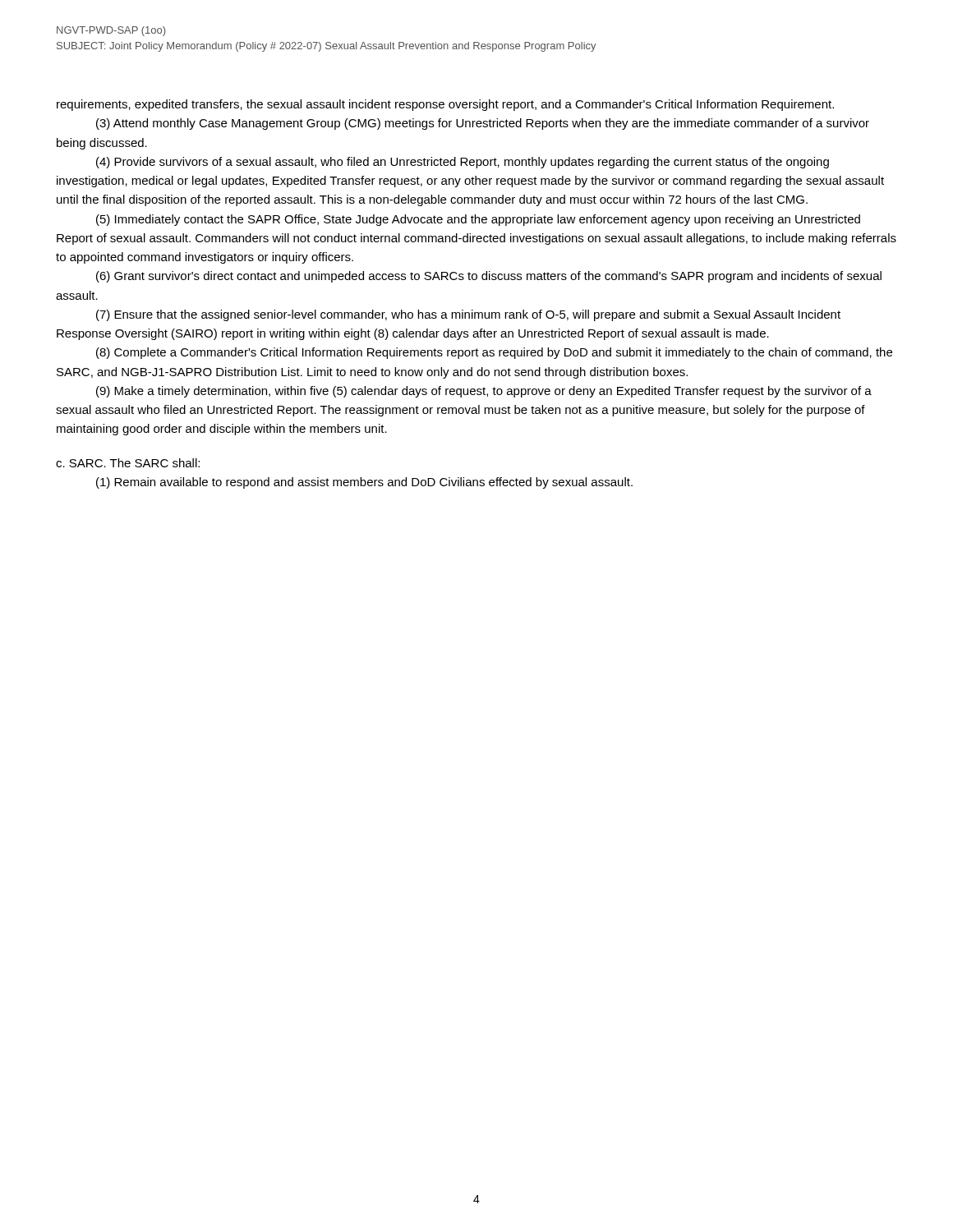Find the block on this page that starts "(3) Attend monthly Case Management Group (CMG) meetings"
953x1232 pixels.
pyautogui.click(x=476, y=133)
